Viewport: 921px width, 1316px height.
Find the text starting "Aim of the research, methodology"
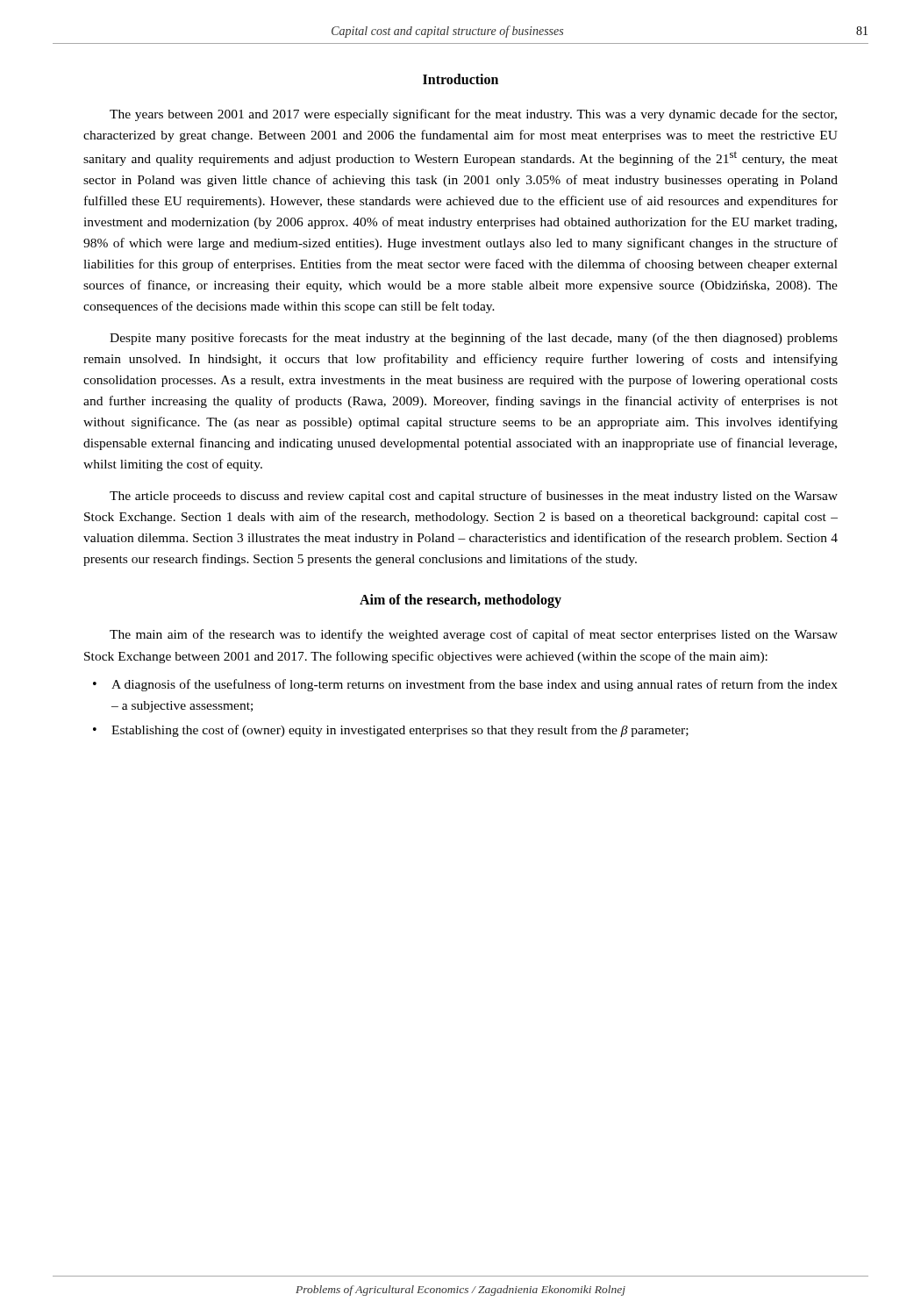(x=460, y=600)
